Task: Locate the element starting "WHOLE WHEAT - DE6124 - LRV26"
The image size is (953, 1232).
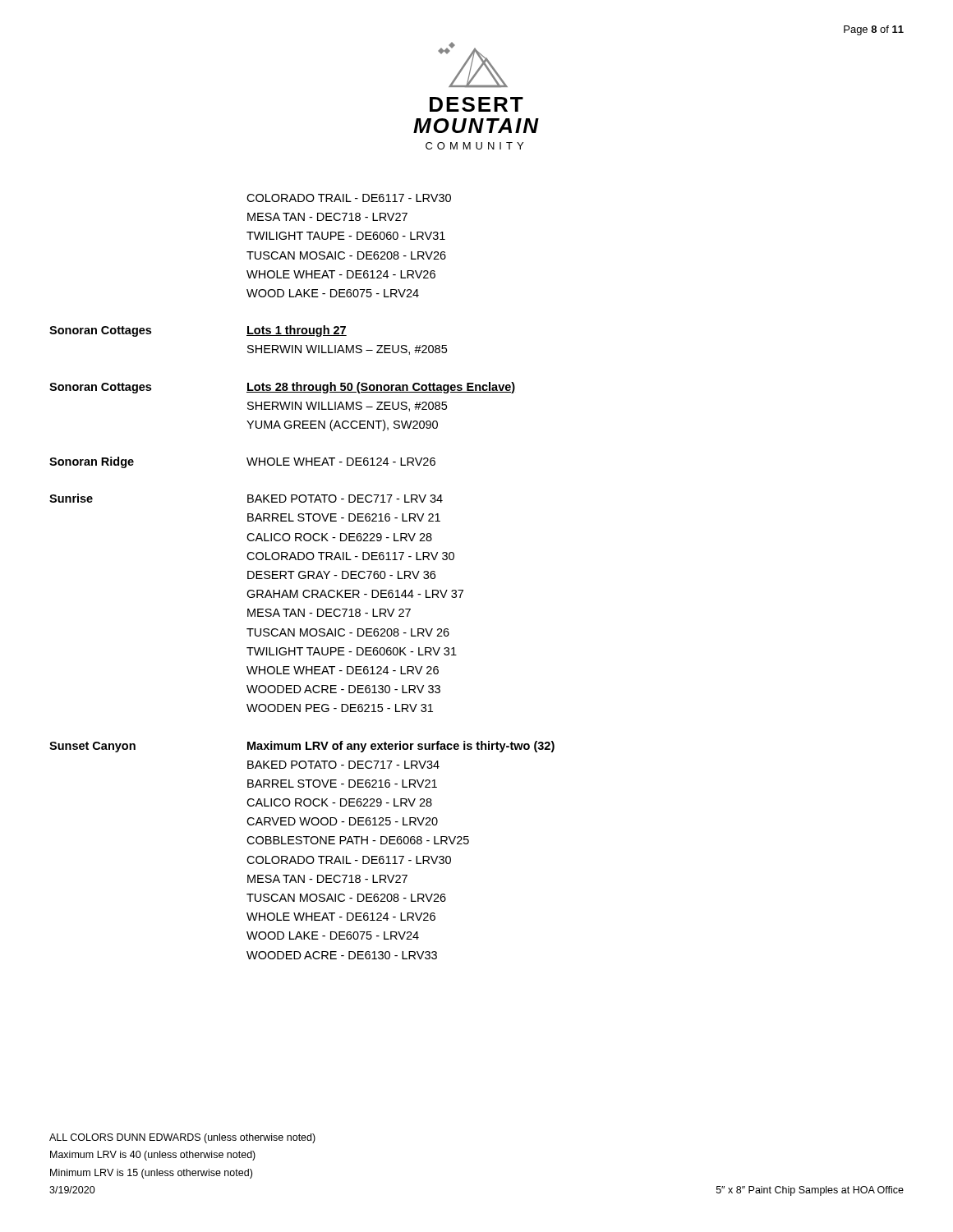Action: pos(341,462)
